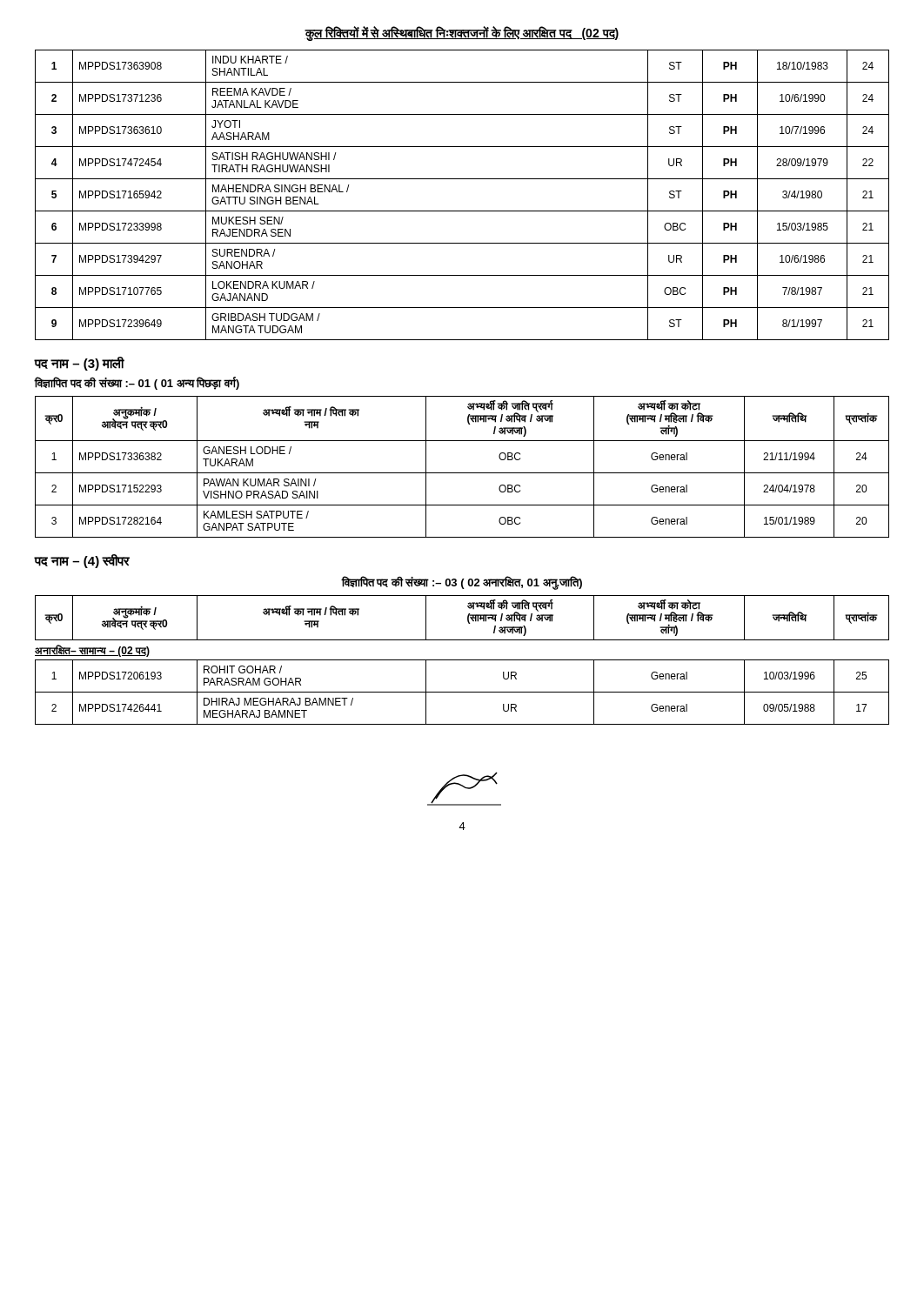Point to the text starting "अनारक्षित– सामान्य –"
Screen dimensions: 1305x924
[92, 651]
